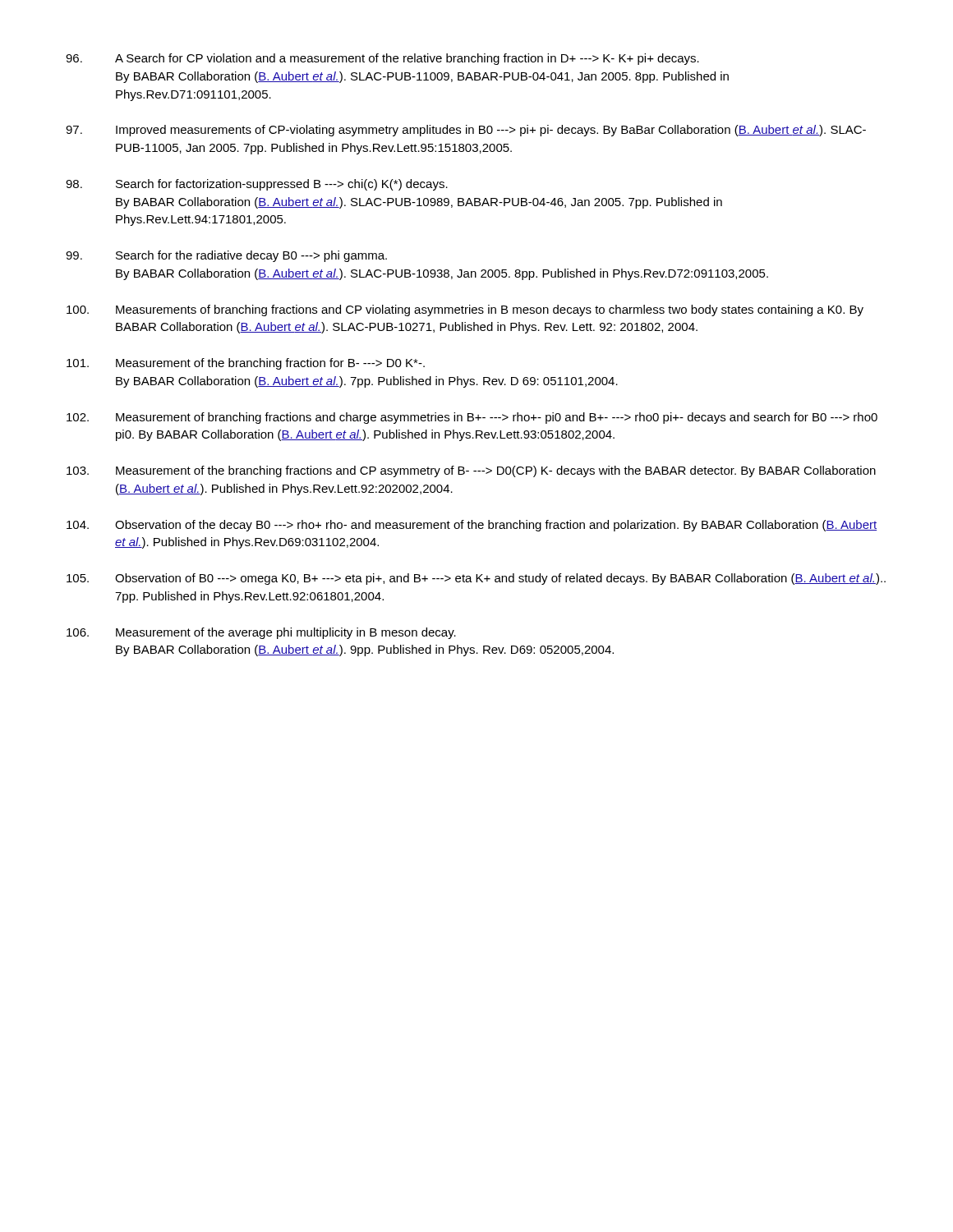Click on the list item that reads "102. Measurement of branching fractions and"

tap(476, 426)
